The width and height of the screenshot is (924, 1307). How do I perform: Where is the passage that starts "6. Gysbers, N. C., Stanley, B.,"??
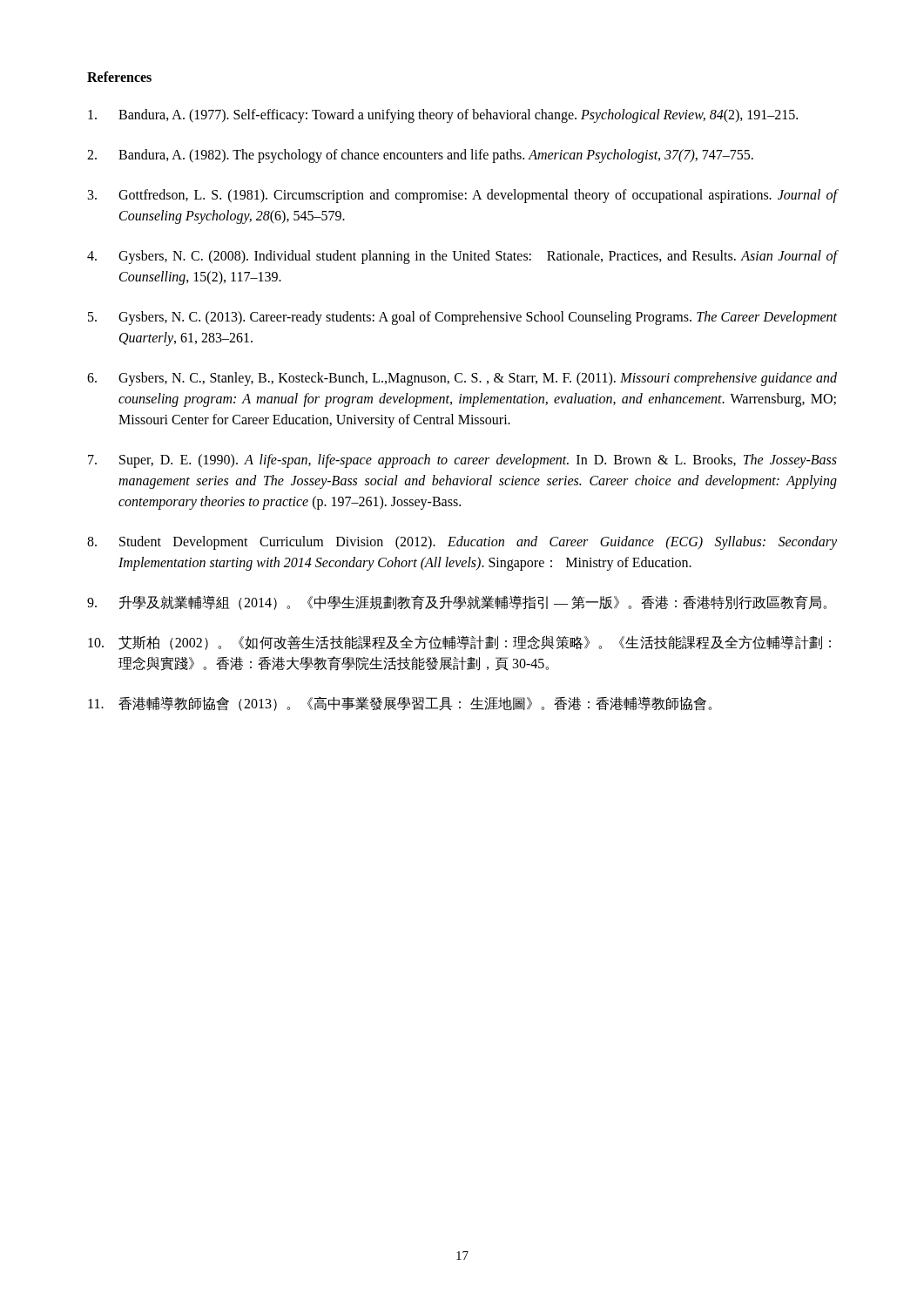click(462, 399)
